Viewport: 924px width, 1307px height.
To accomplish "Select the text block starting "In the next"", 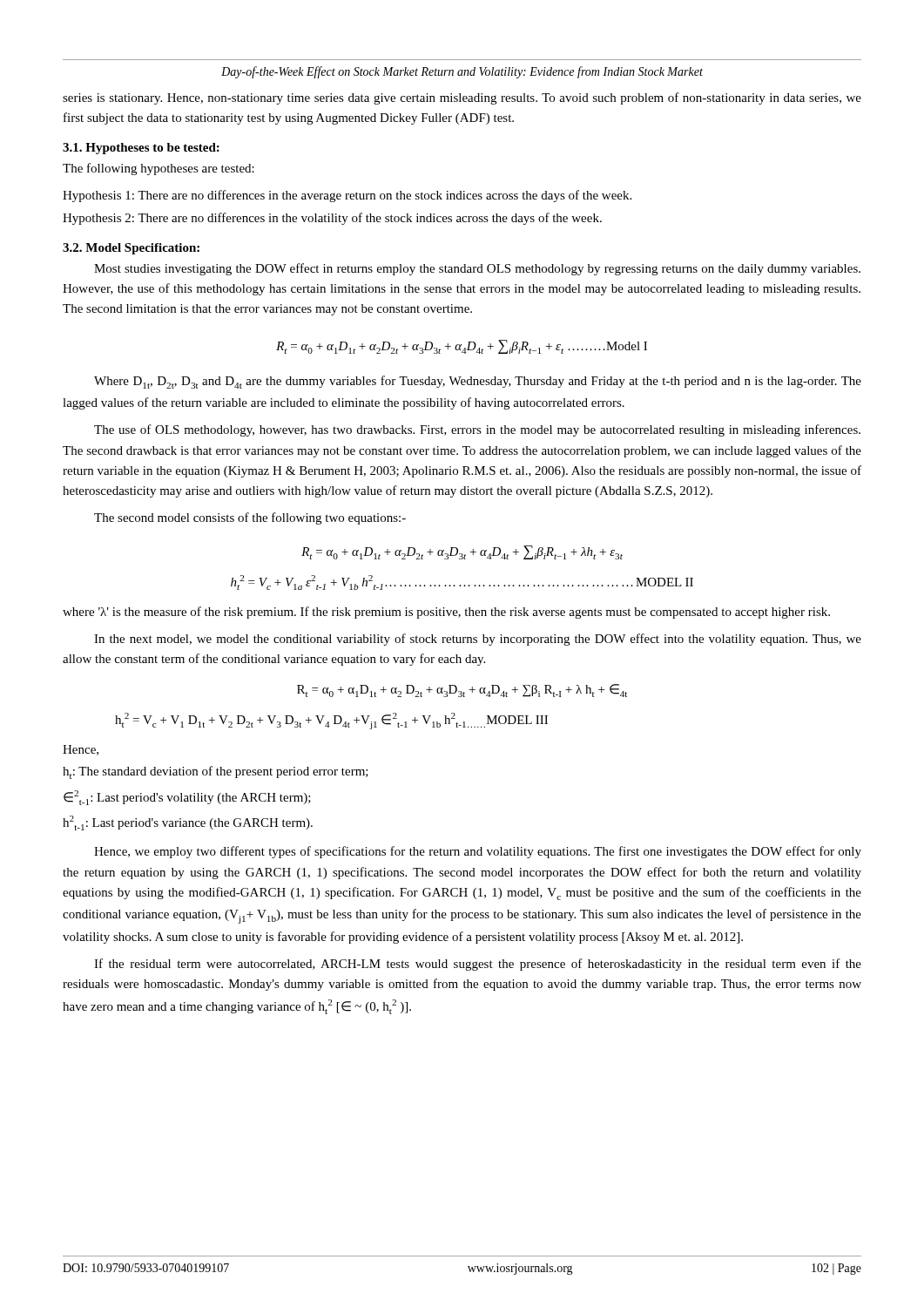I will [x=462, y=649].
